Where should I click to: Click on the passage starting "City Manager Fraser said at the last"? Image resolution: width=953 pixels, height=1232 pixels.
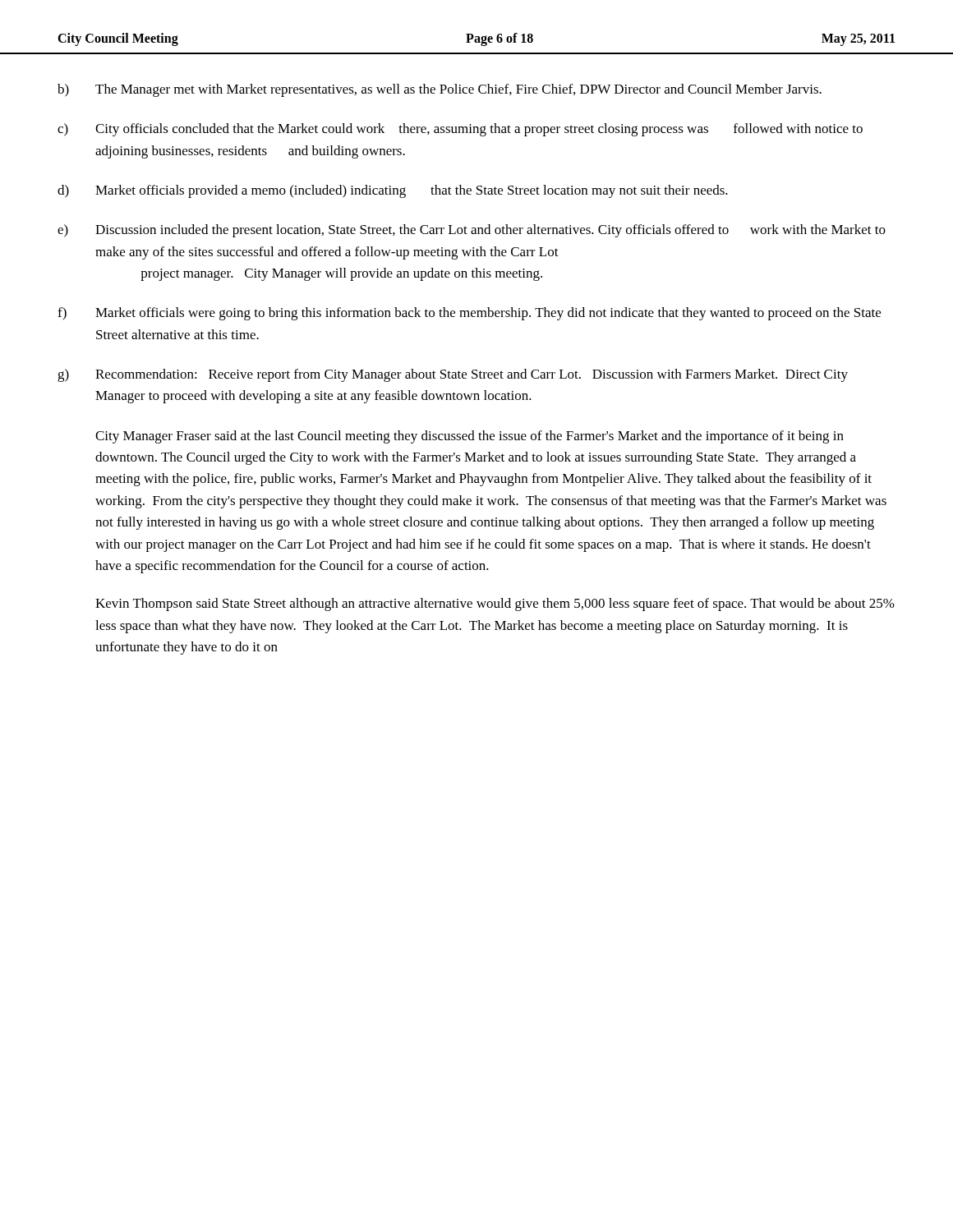(491, 500)
